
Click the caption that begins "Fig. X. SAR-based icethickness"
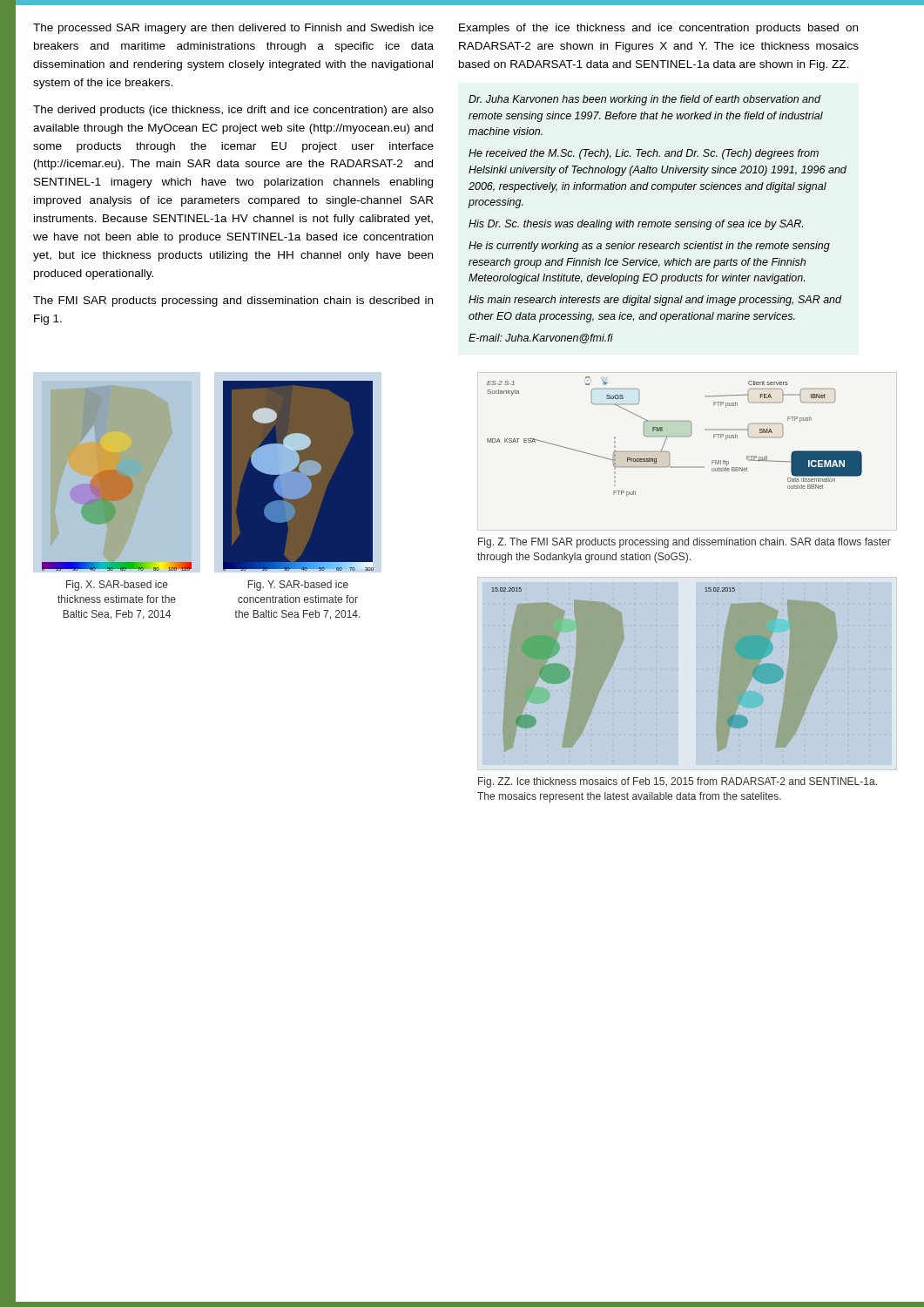click(117, 600)
